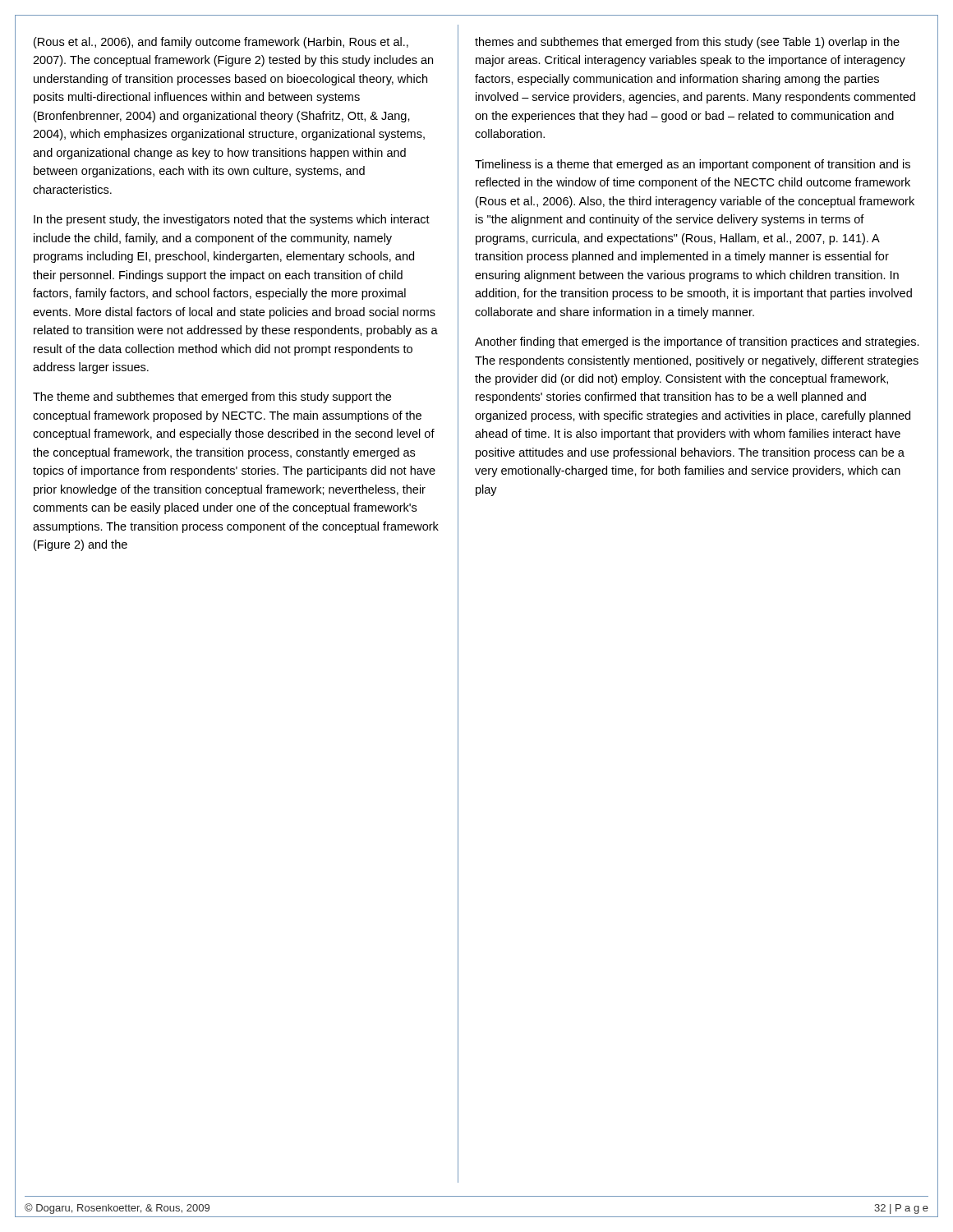Viewport: 953px width, 1232px height.
Task: Click on the element starting "Another finding that emerged is the importance of"
Action: coord(697,415)
